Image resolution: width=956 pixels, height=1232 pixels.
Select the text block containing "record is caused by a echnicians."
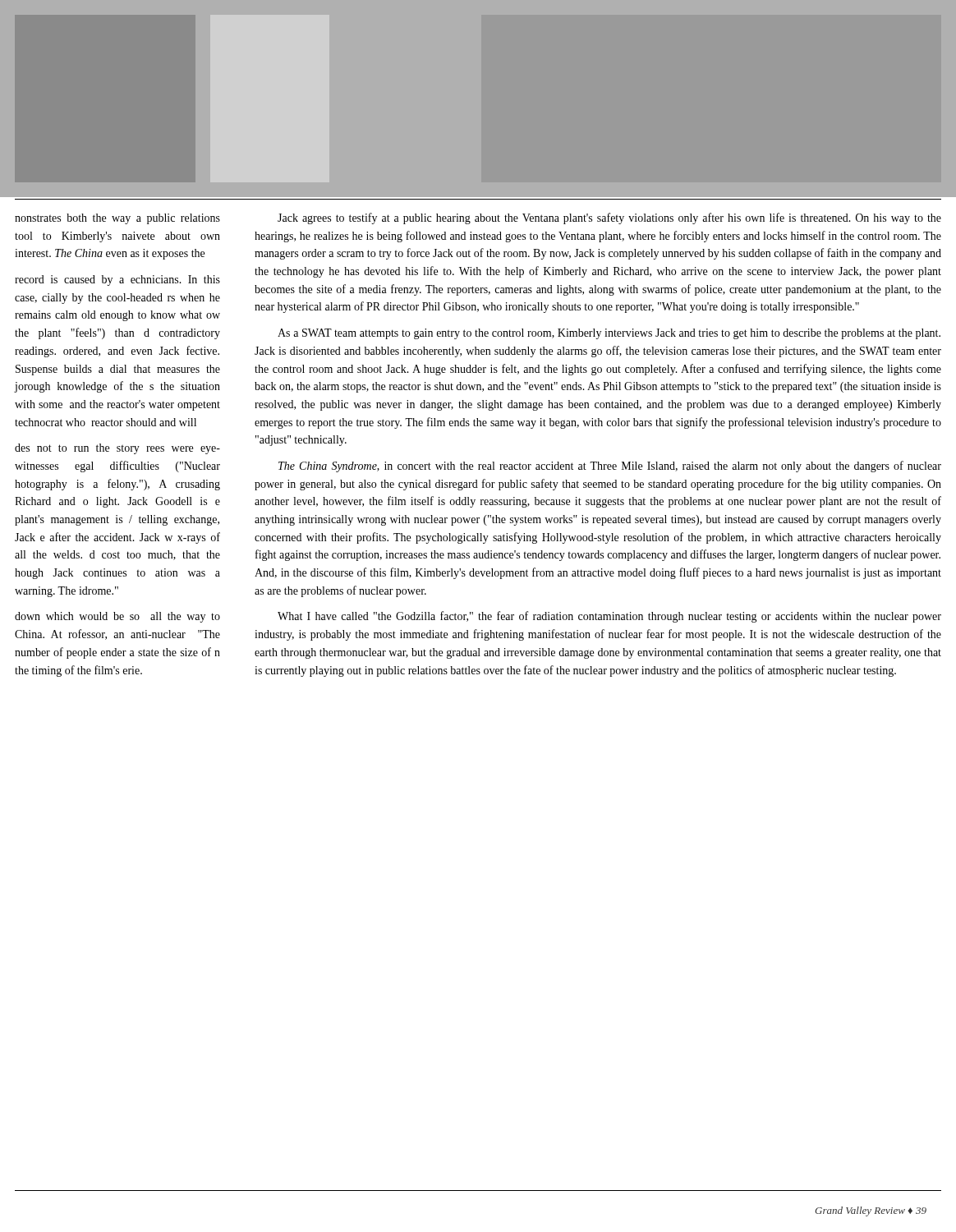point(117,351)
